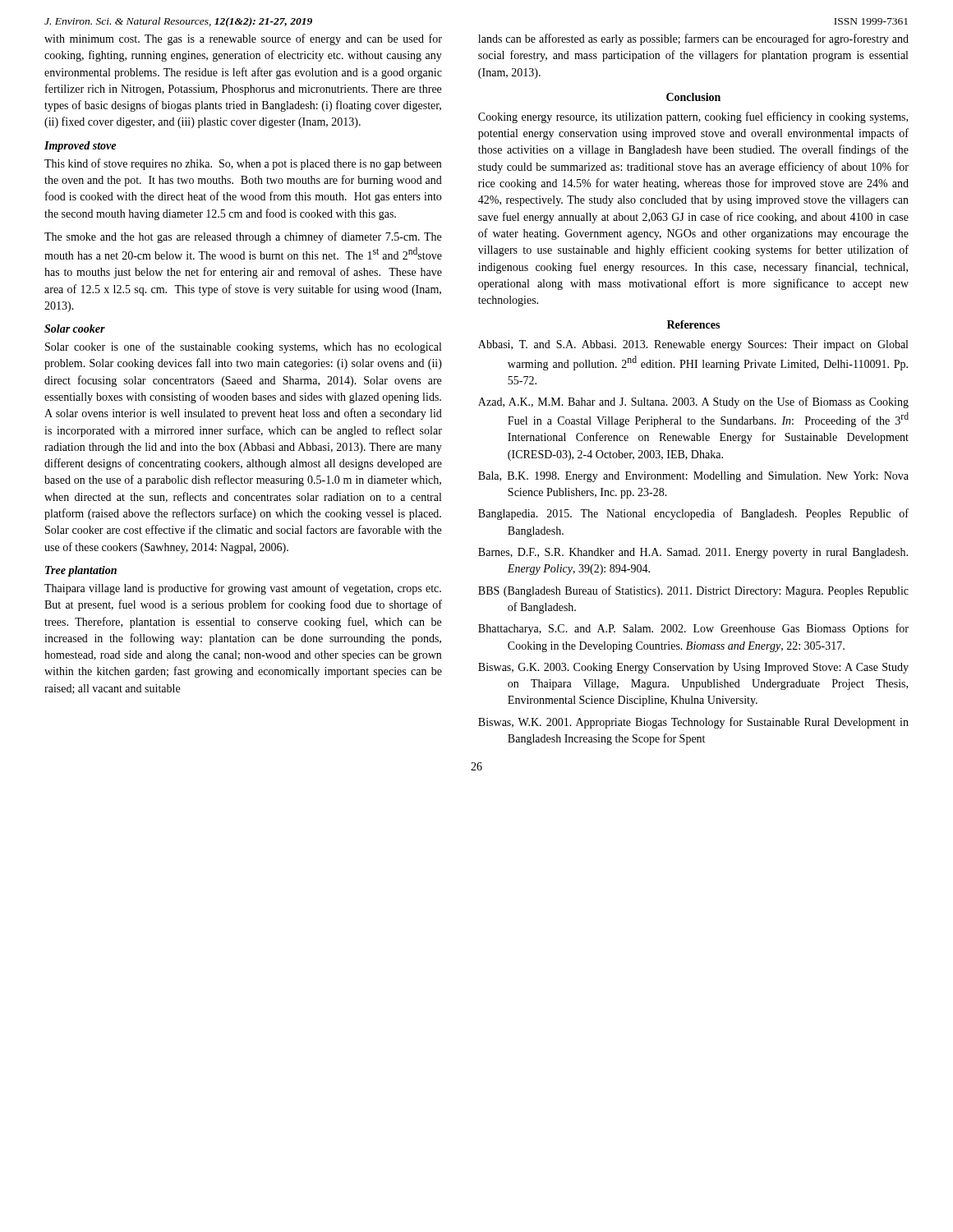Viewport: 953px width, 1232px height.
Task: Select the text block with the text "Thaipara village land is productive for"
Action: pos(243,639)
